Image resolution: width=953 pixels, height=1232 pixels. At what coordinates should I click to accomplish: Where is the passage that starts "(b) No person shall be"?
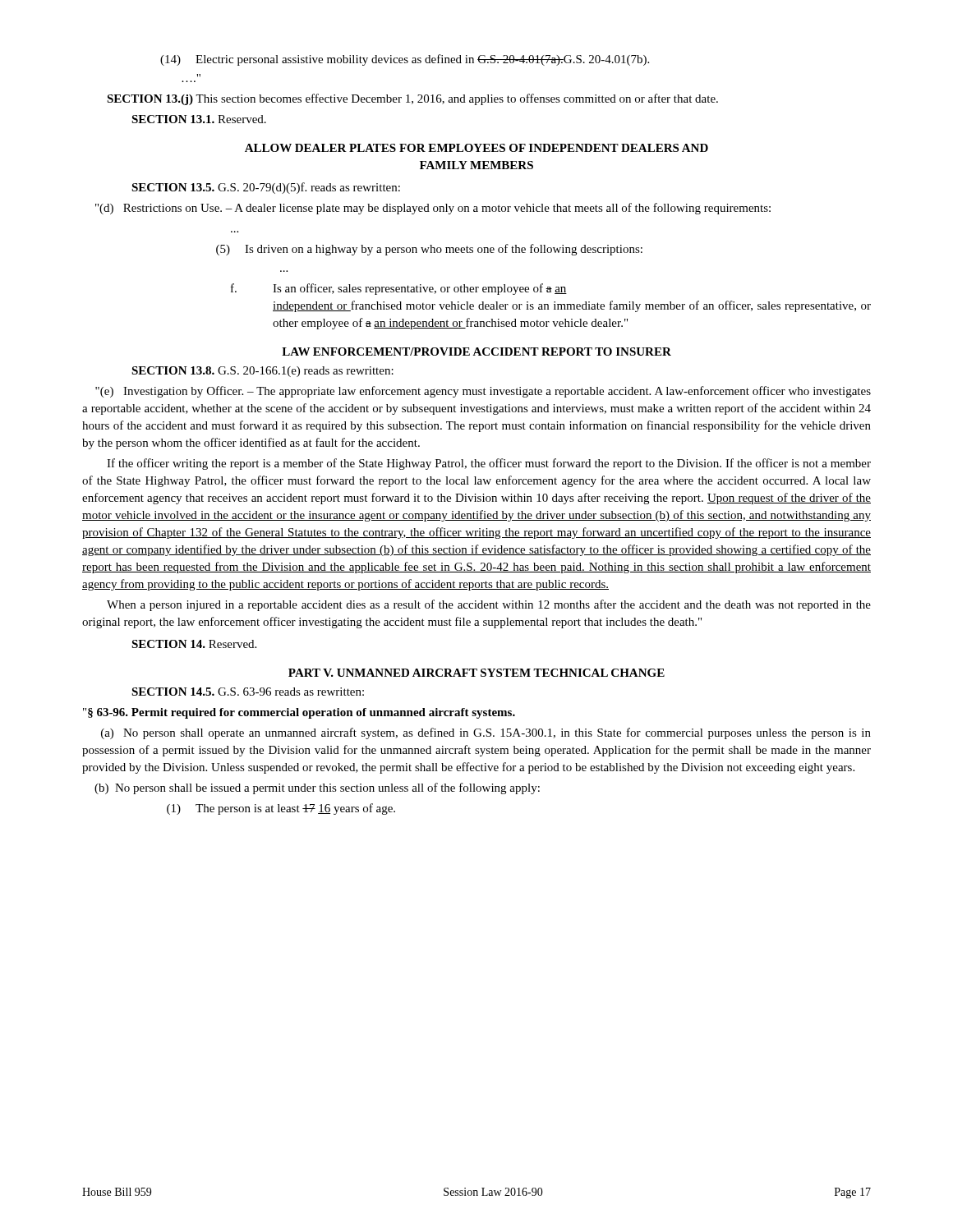pyautogui.click(x=476, y=788)
